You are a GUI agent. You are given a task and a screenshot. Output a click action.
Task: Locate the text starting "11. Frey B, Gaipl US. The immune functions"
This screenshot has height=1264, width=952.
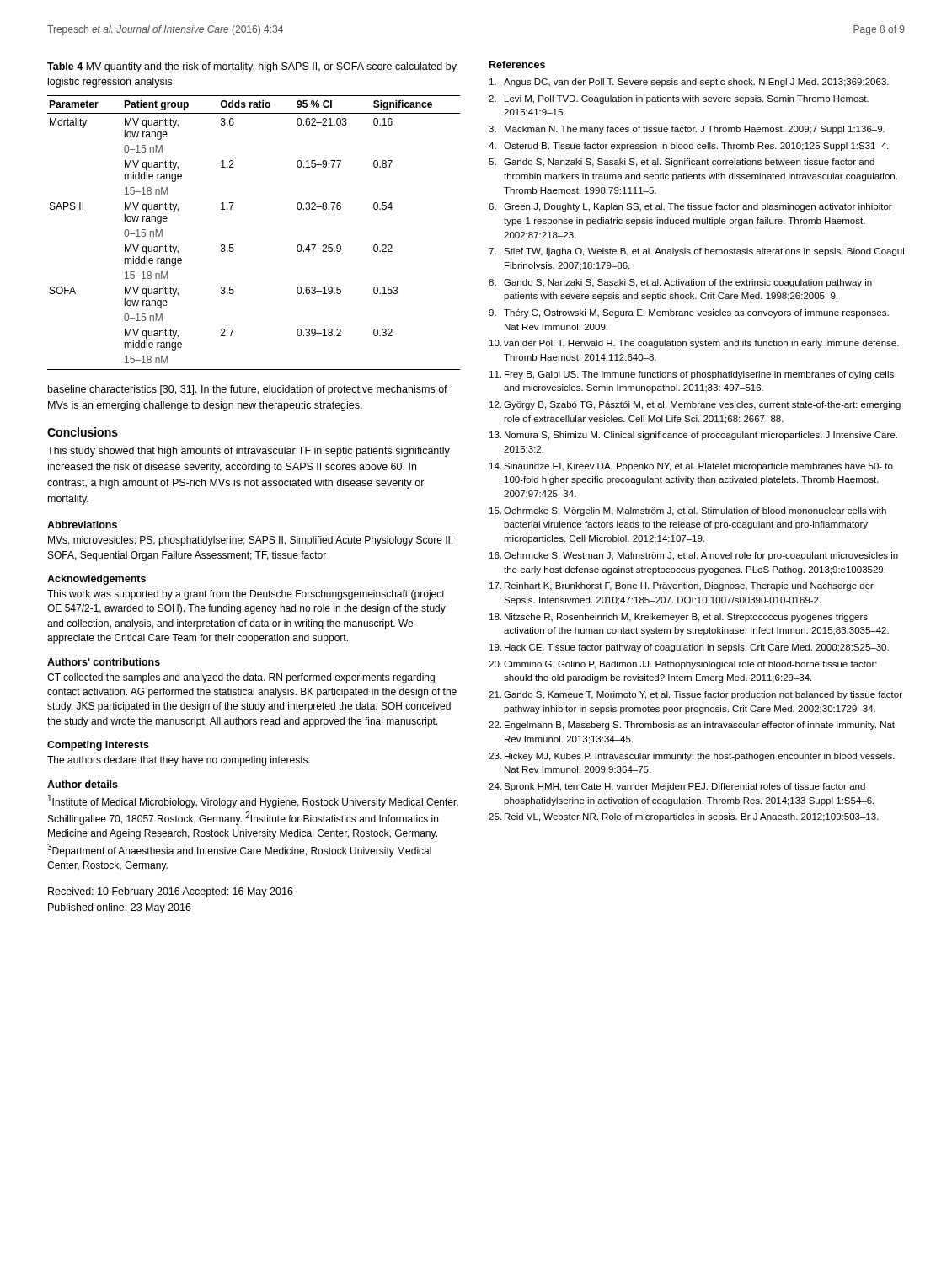(697, 381)
